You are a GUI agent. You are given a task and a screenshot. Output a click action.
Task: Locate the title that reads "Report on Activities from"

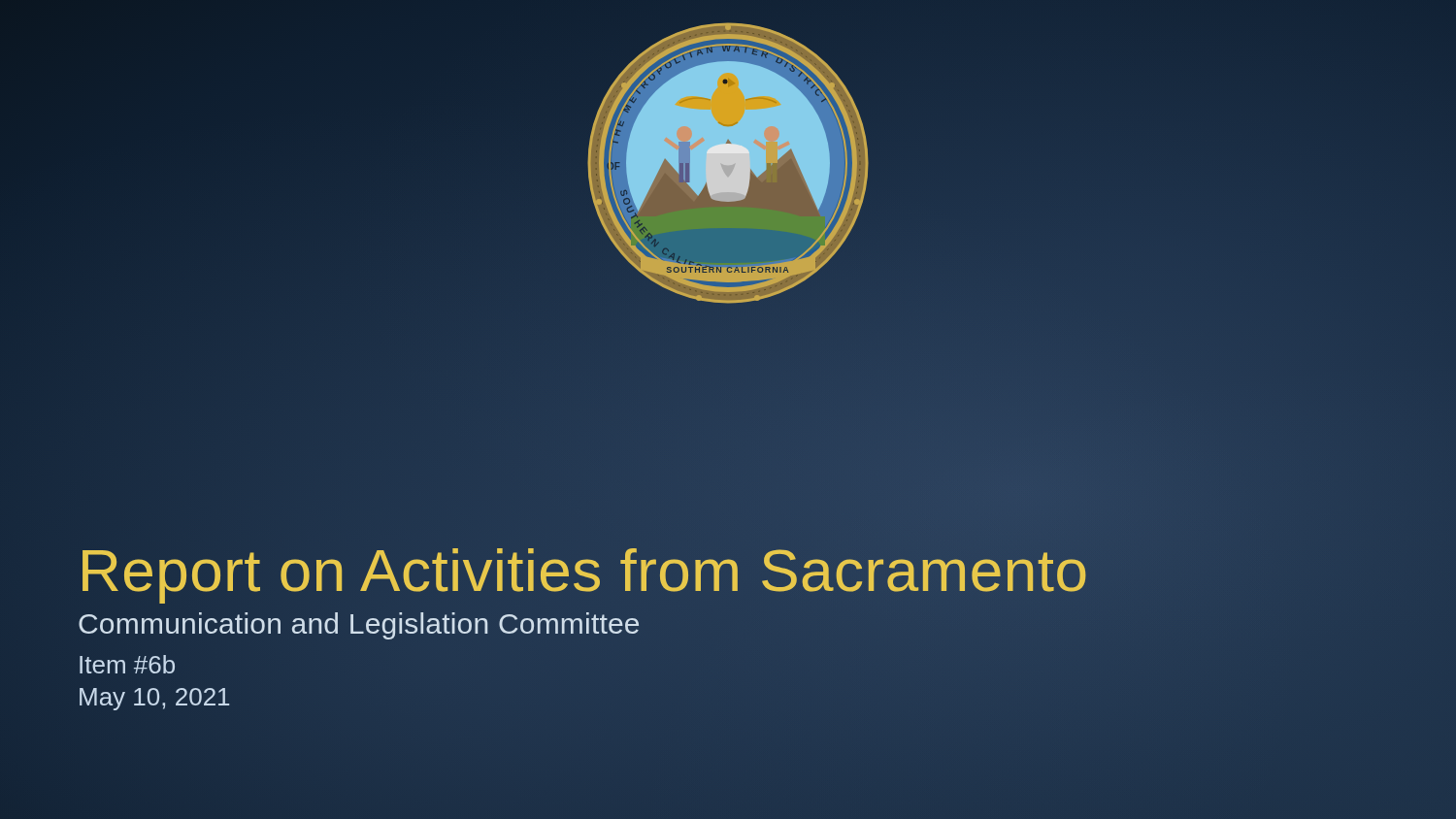point(583,571)
